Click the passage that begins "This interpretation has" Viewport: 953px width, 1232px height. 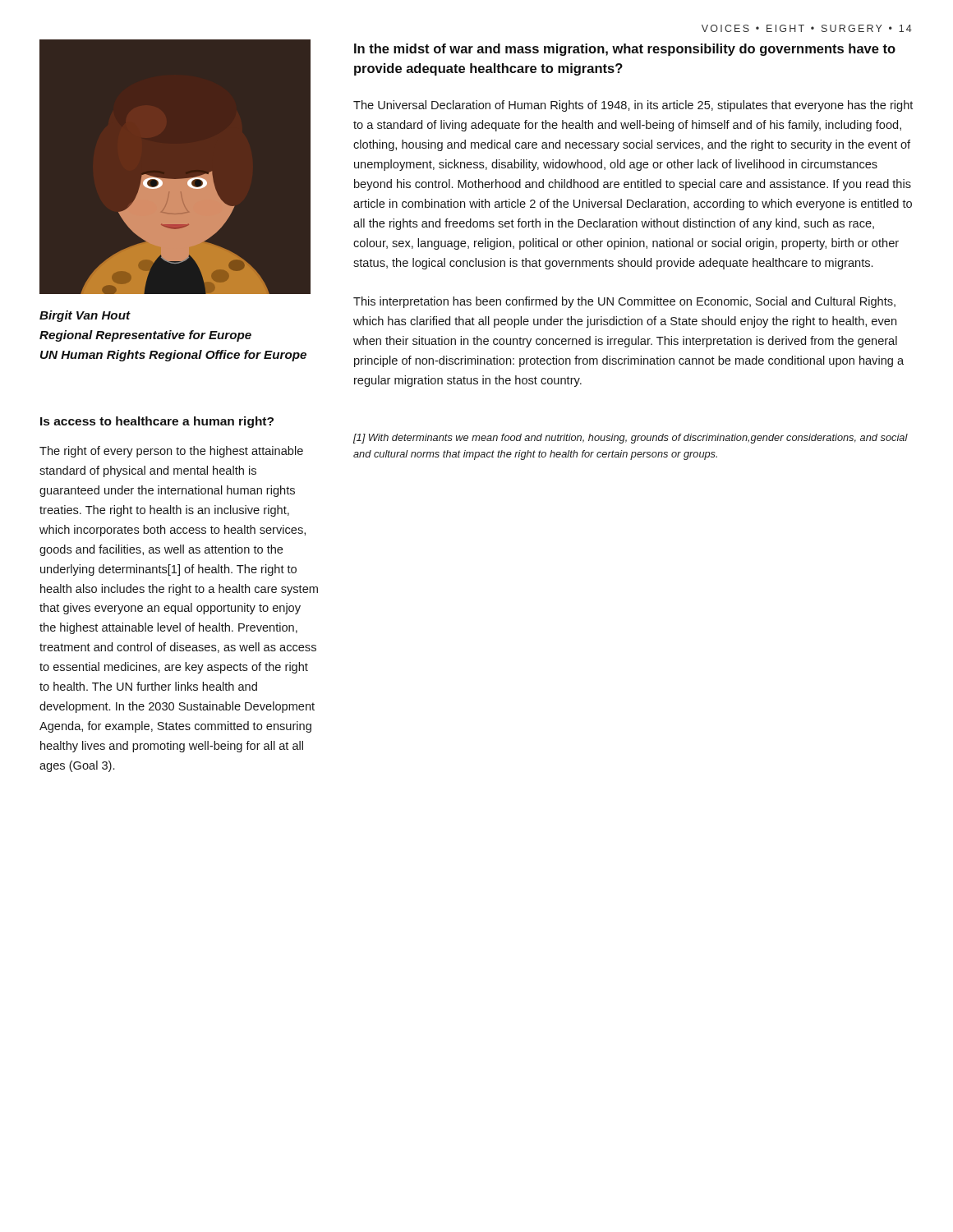[629, 341]
